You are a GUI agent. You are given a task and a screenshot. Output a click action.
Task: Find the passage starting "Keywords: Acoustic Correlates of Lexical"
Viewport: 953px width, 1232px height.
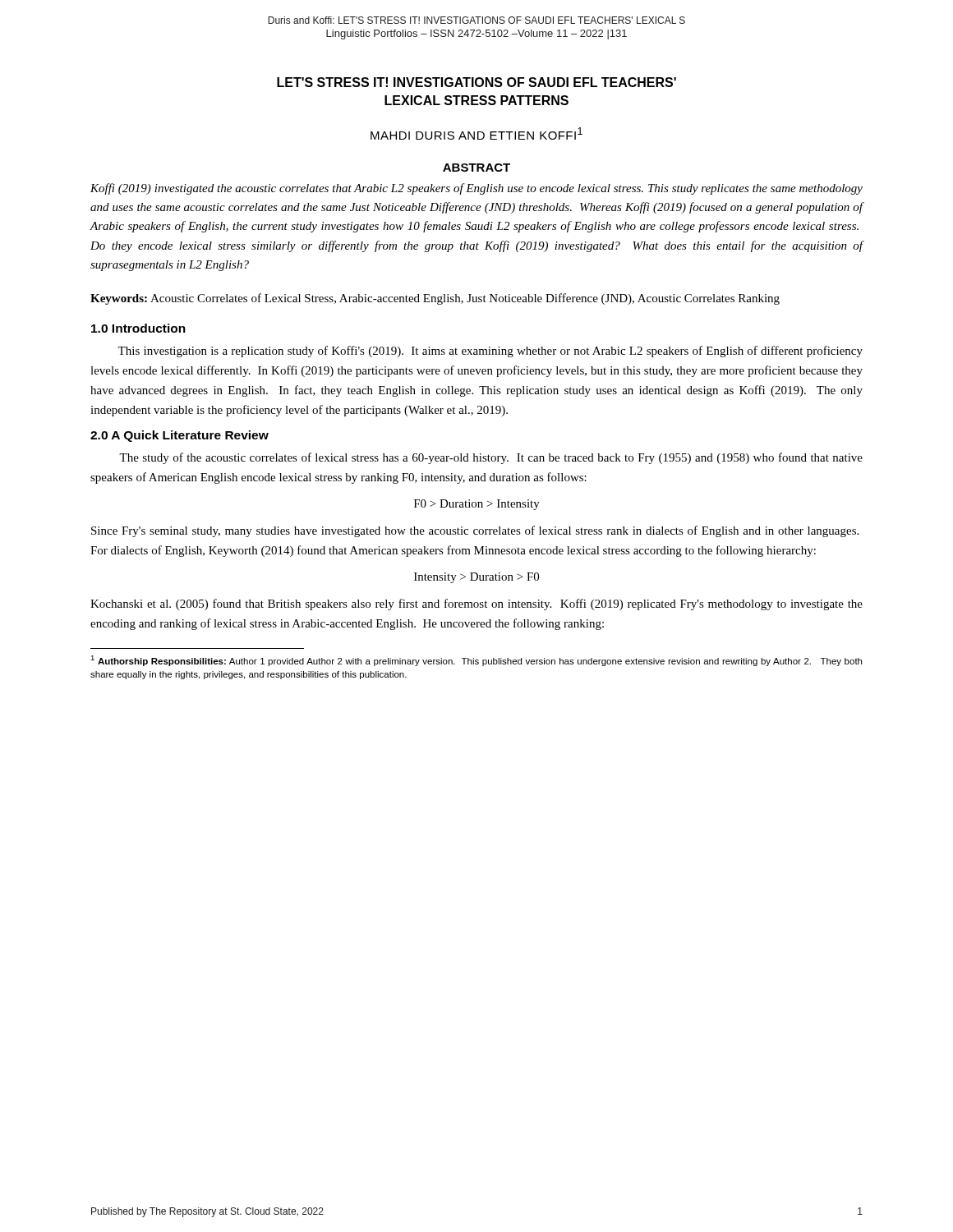(435, 298)
